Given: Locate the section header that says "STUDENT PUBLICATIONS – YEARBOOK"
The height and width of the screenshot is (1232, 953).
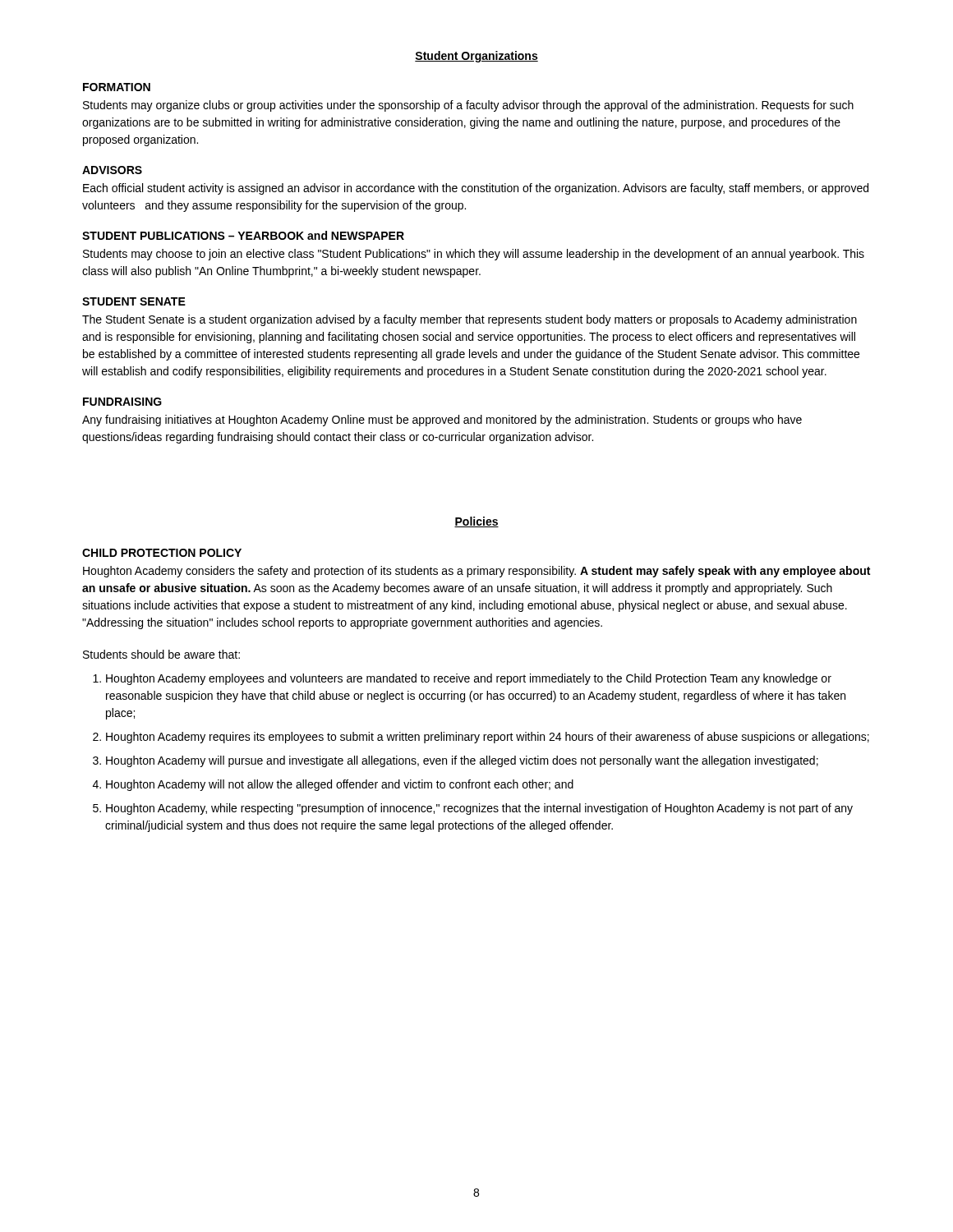Looking at the screenshot, I should point(243,236).
